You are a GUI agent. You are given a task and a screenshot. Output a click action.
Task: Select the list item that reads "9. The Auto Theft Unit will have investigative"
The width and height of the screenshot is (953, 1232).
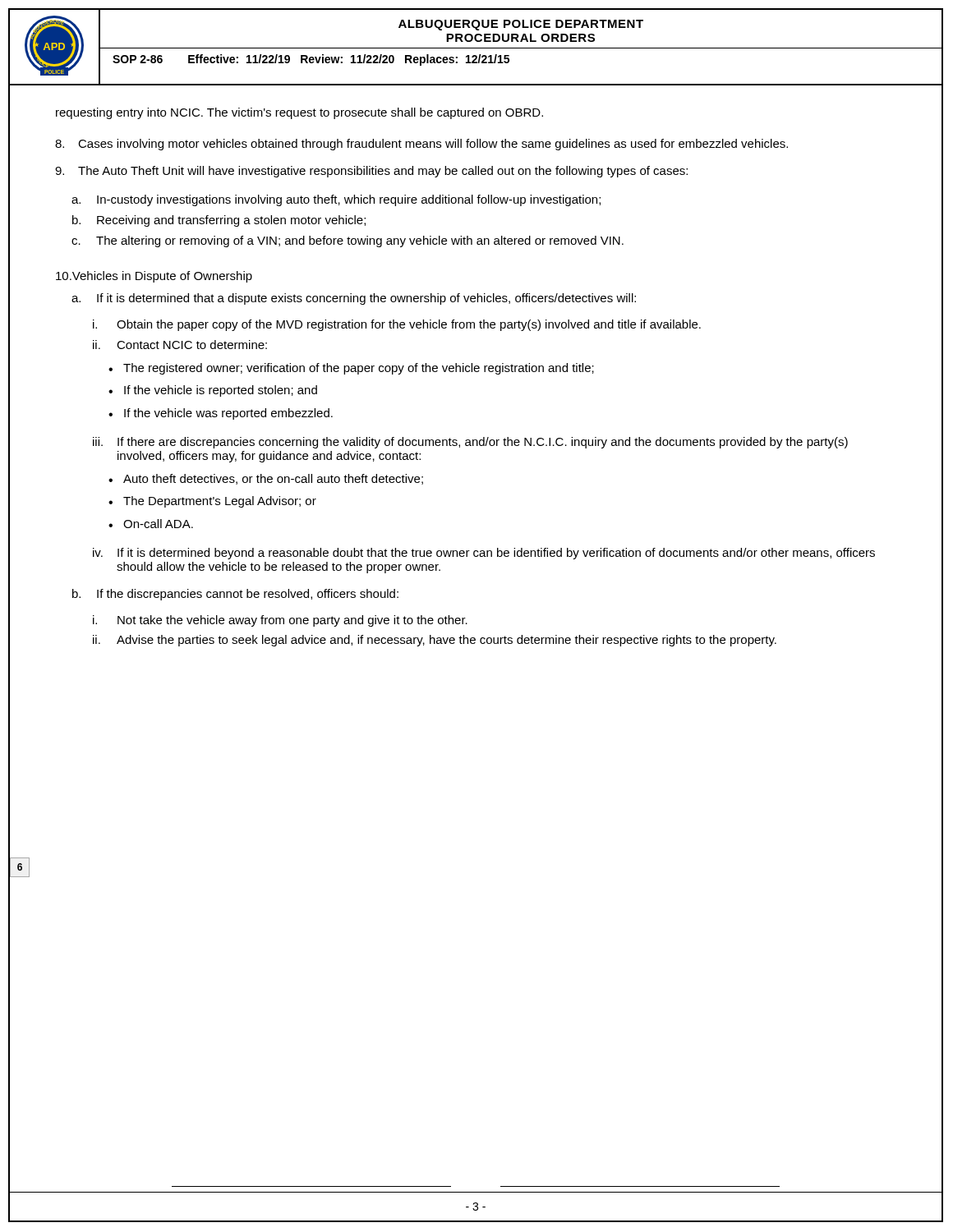[x=476, y=208]
